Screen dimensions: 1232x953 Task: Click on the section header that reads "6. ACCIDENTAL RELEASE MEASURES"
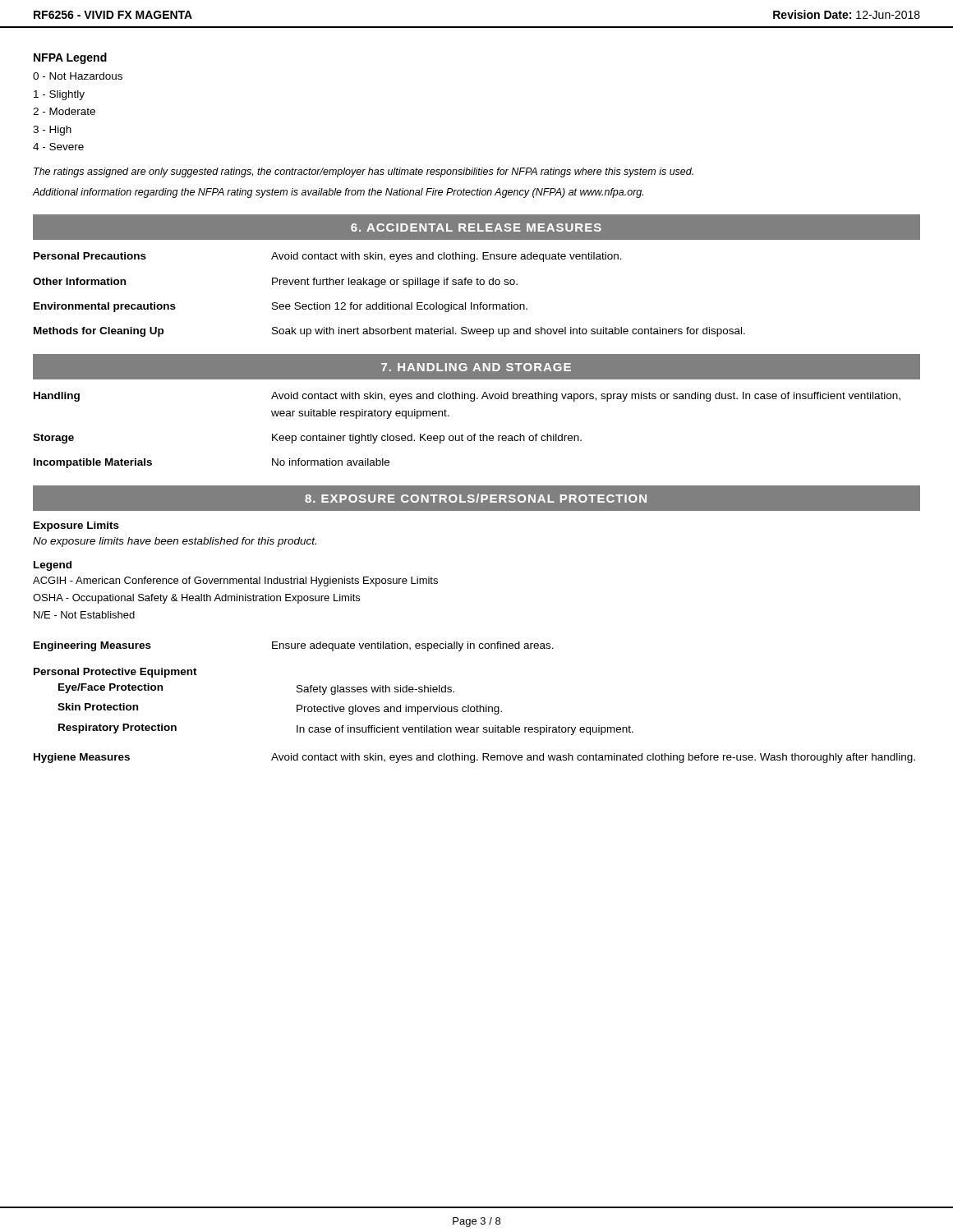pyautogui.click(x=476, y=227)
